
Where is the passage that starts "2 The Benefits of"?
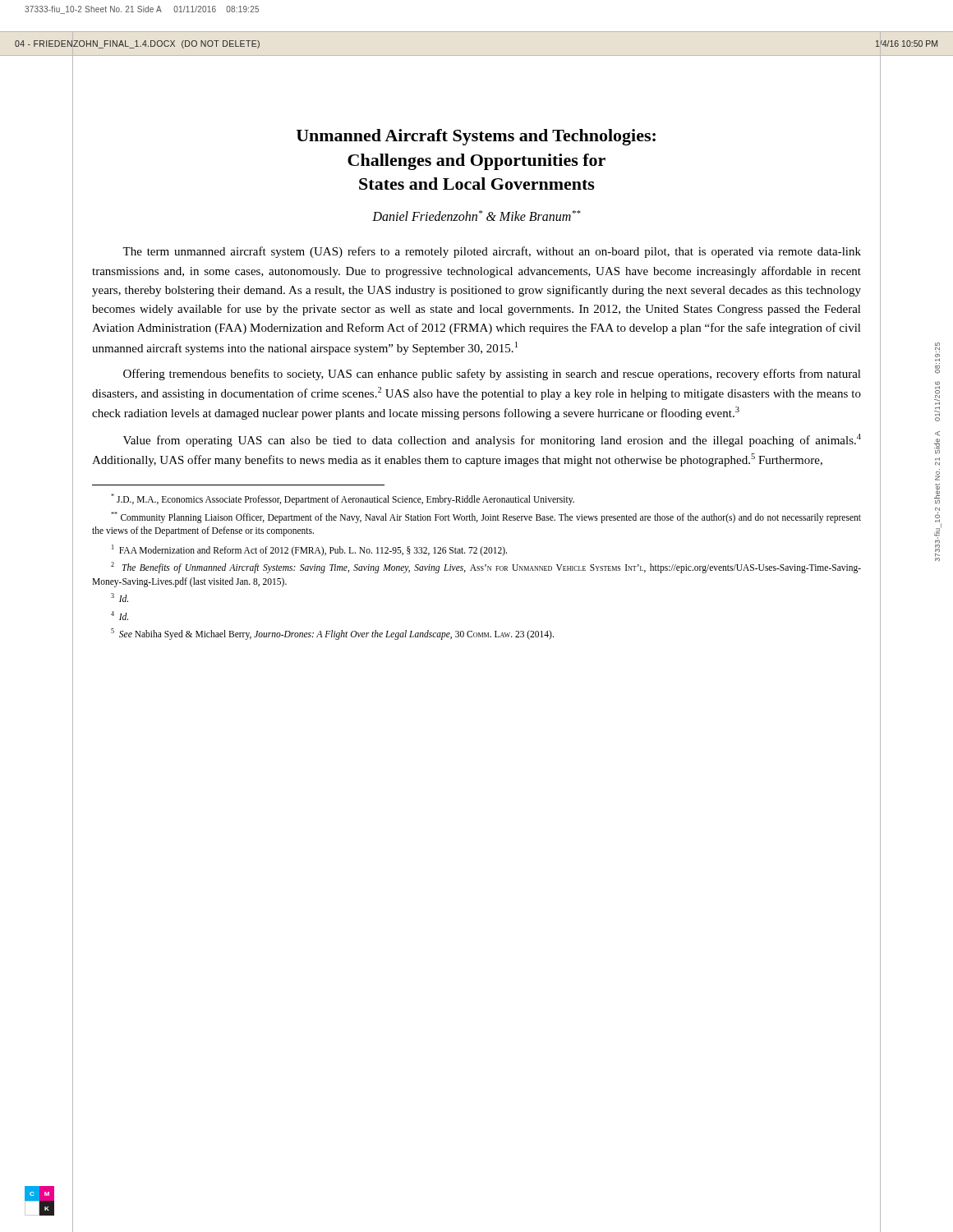[x=476, y=574]
